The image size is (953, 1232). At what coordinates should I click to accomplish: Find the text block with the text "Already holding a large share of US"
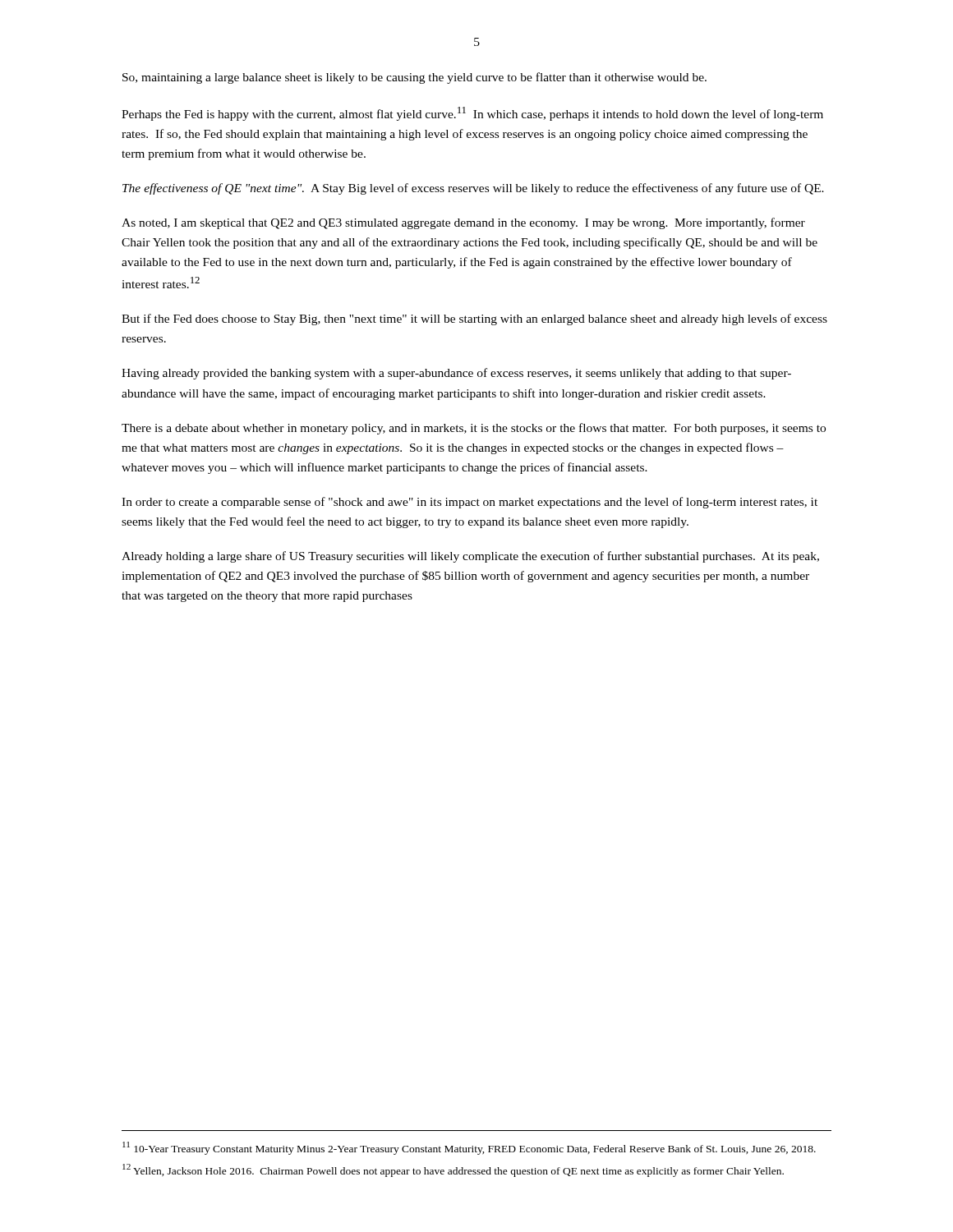pyautogui.click(x=476, y=575)
